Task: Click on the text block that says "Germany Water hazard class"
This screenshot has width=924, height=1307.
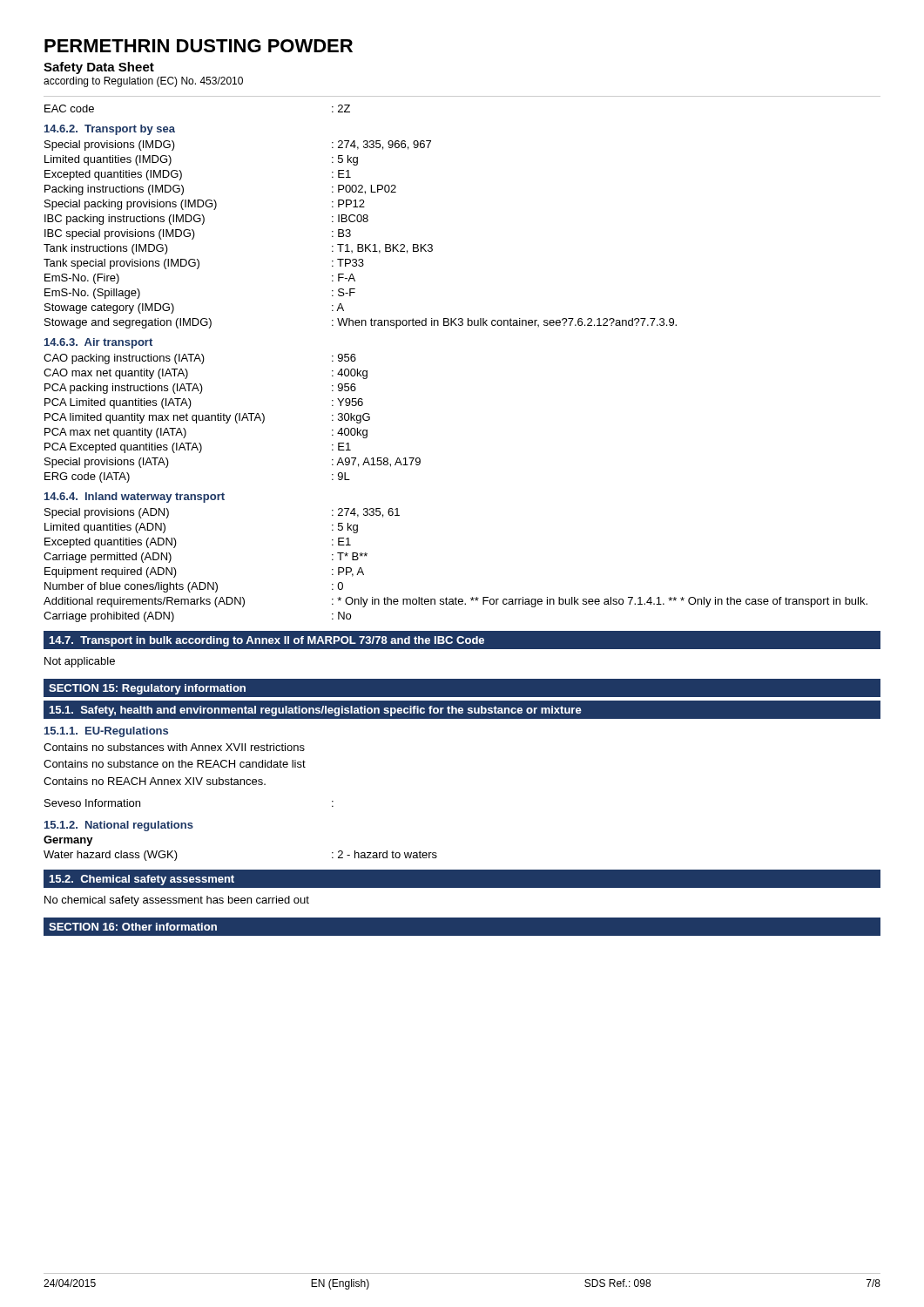Action: point(68,841)
